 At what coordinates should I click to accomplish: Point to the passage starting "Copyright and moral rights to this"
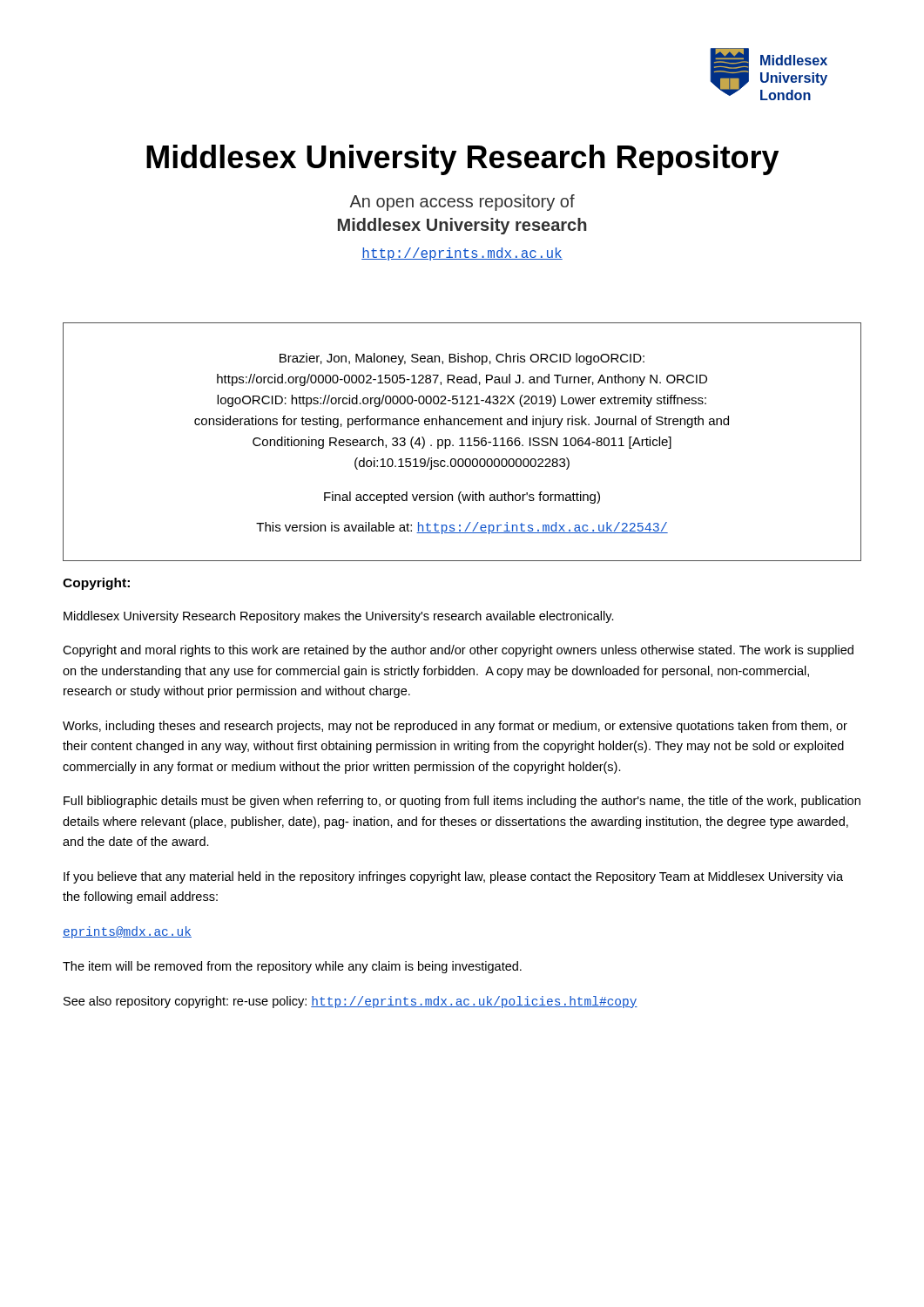pos(458,671)
